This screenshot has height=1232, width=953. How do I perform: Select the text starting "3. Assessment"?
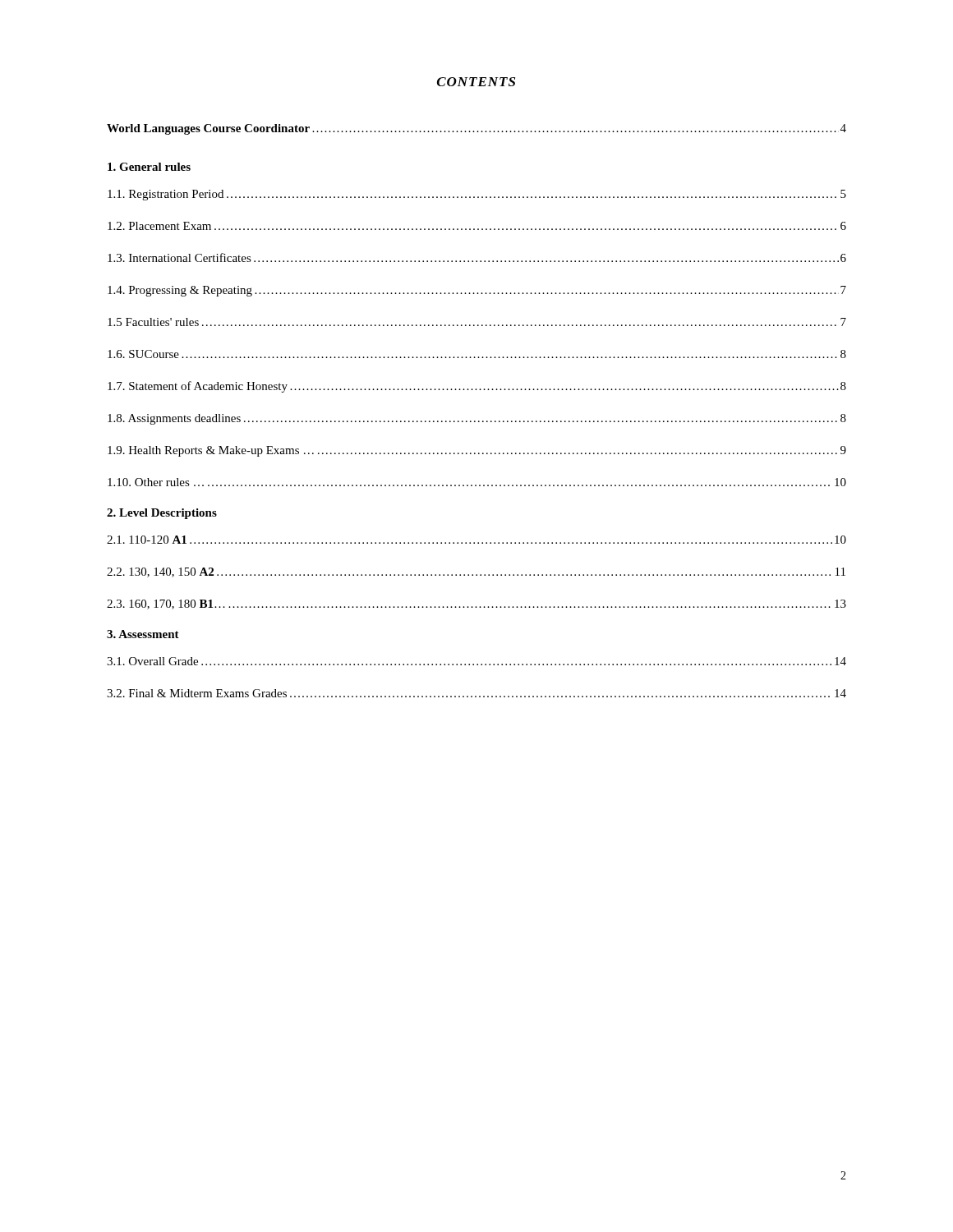143,634
